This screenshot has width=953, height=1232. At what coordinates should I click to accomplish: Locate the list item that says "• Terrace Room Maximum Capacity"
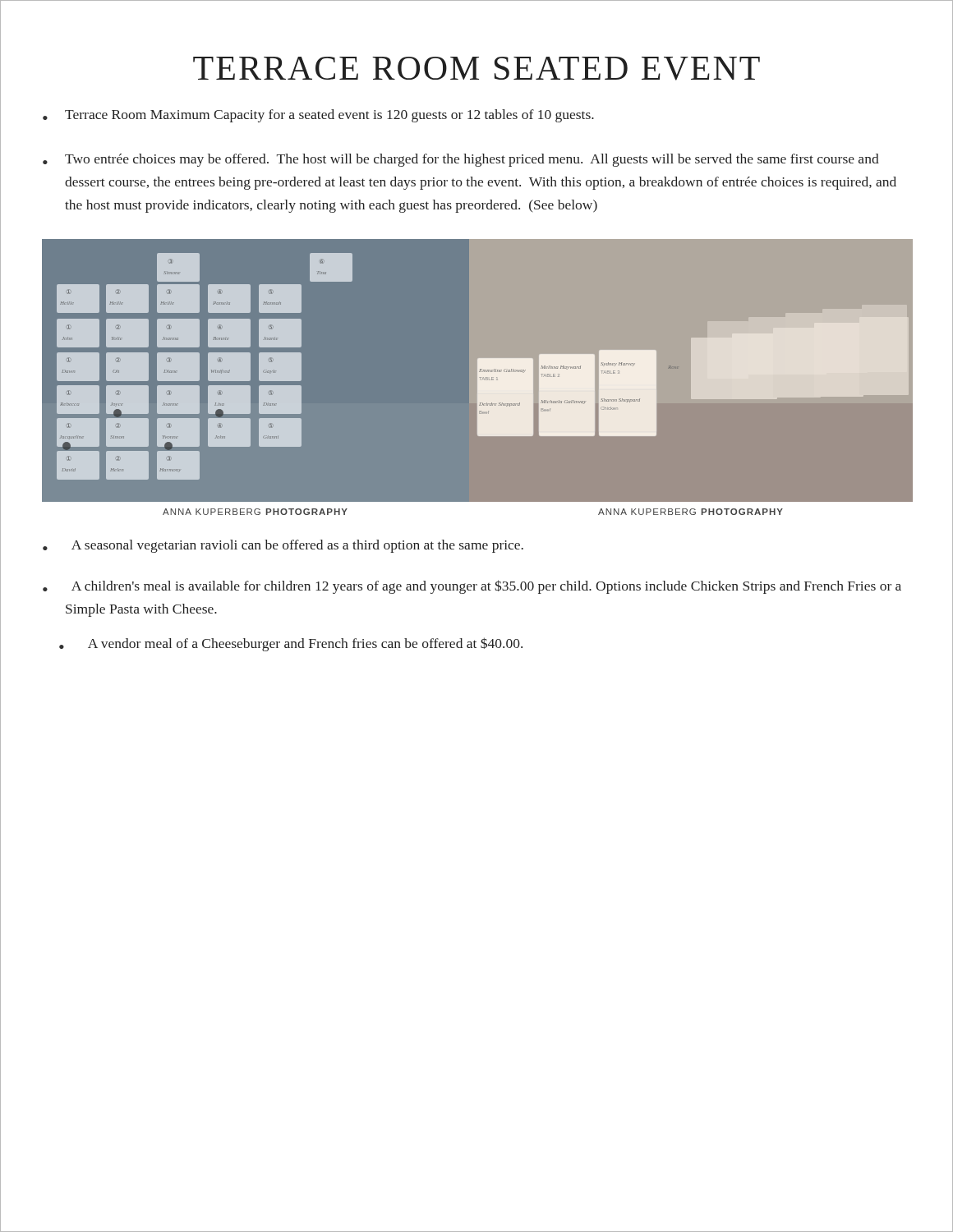click(x=477, y=118)
